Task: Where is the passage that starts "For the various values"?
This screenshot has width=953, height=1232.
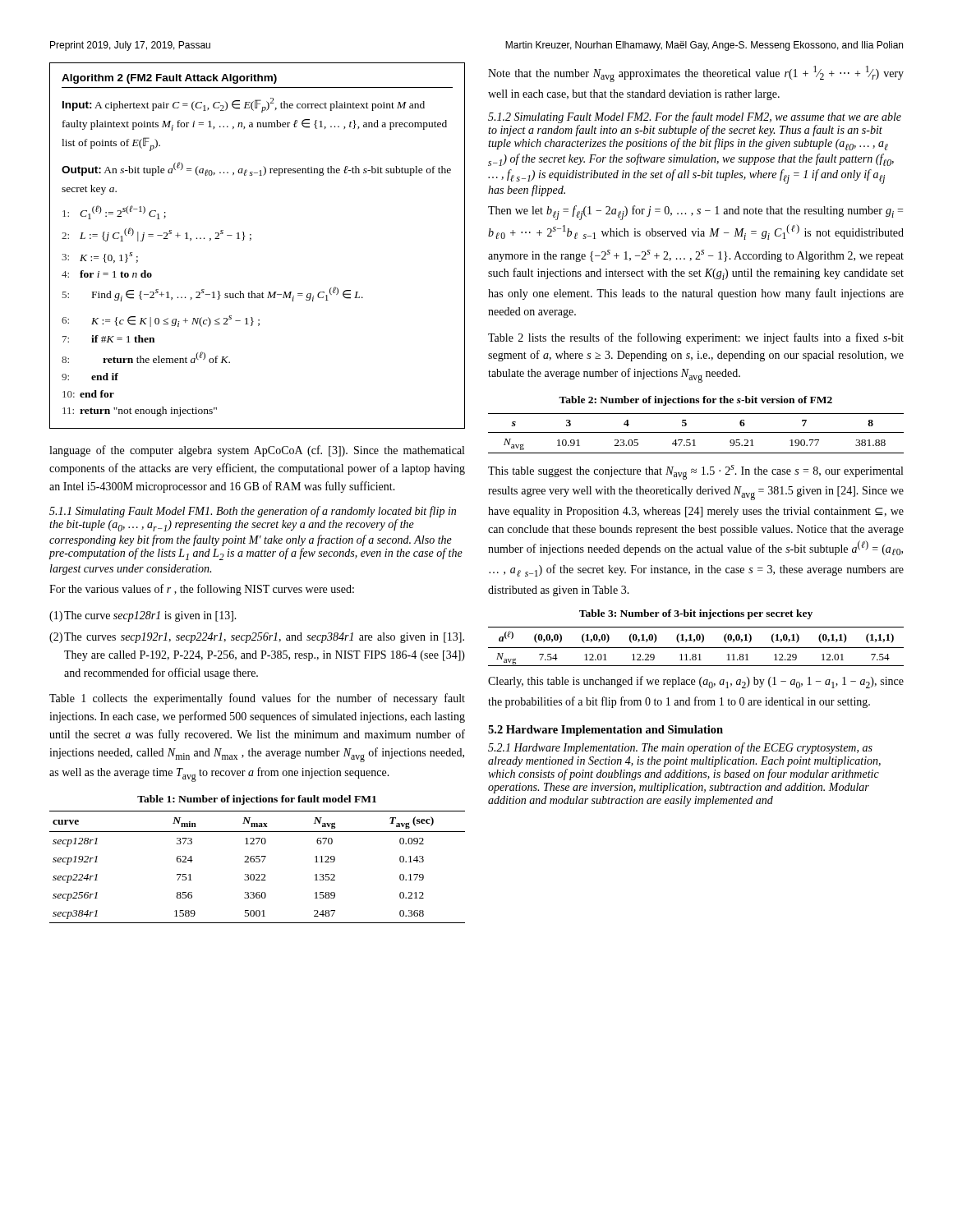Action: 202,589
